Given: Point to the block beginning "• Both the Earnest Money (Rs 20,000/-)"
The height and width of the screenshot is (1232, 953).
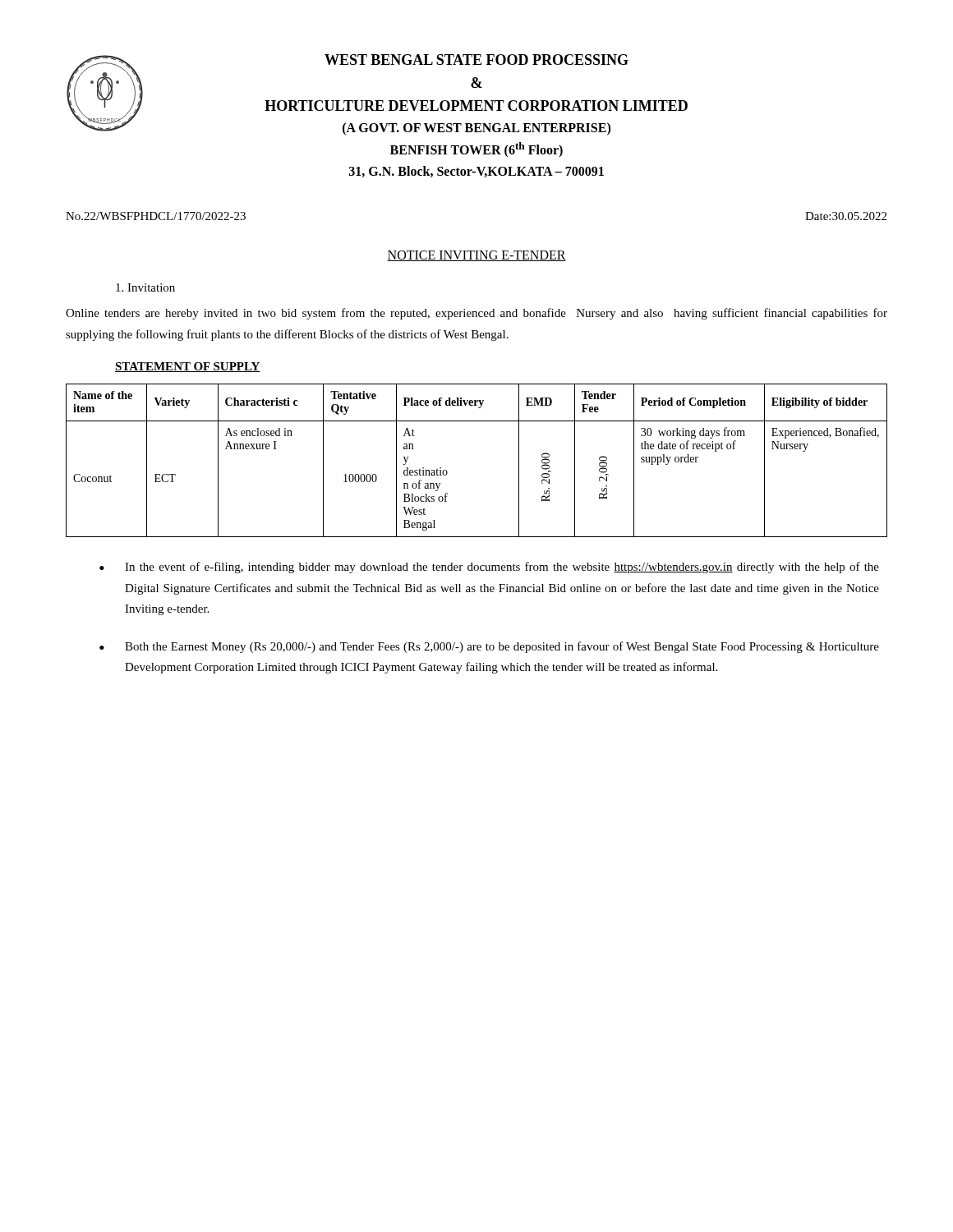Looking at the screenshot, I should (489, 657).
